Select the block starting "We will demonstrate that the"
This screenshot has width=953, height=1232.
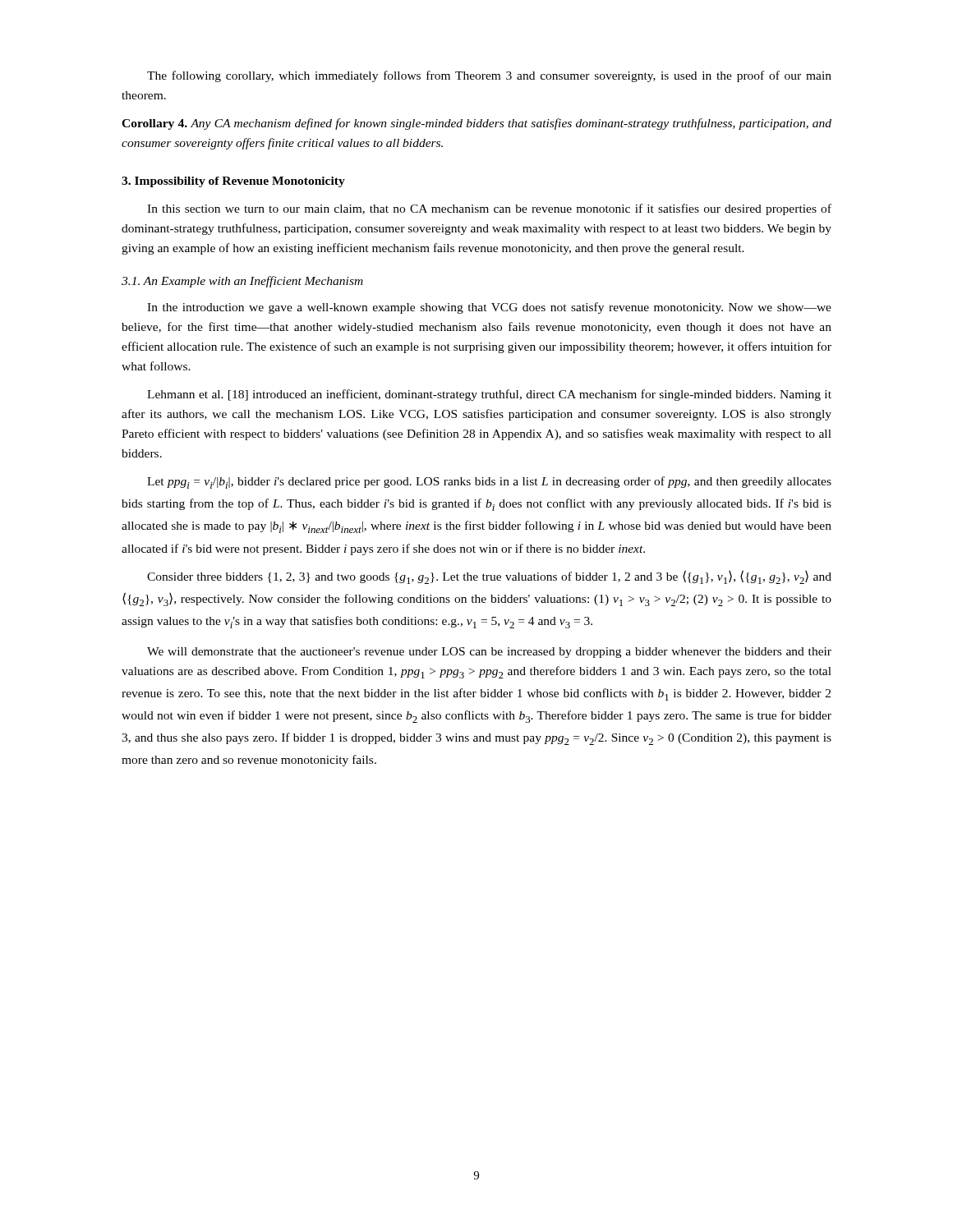[476, 706]
